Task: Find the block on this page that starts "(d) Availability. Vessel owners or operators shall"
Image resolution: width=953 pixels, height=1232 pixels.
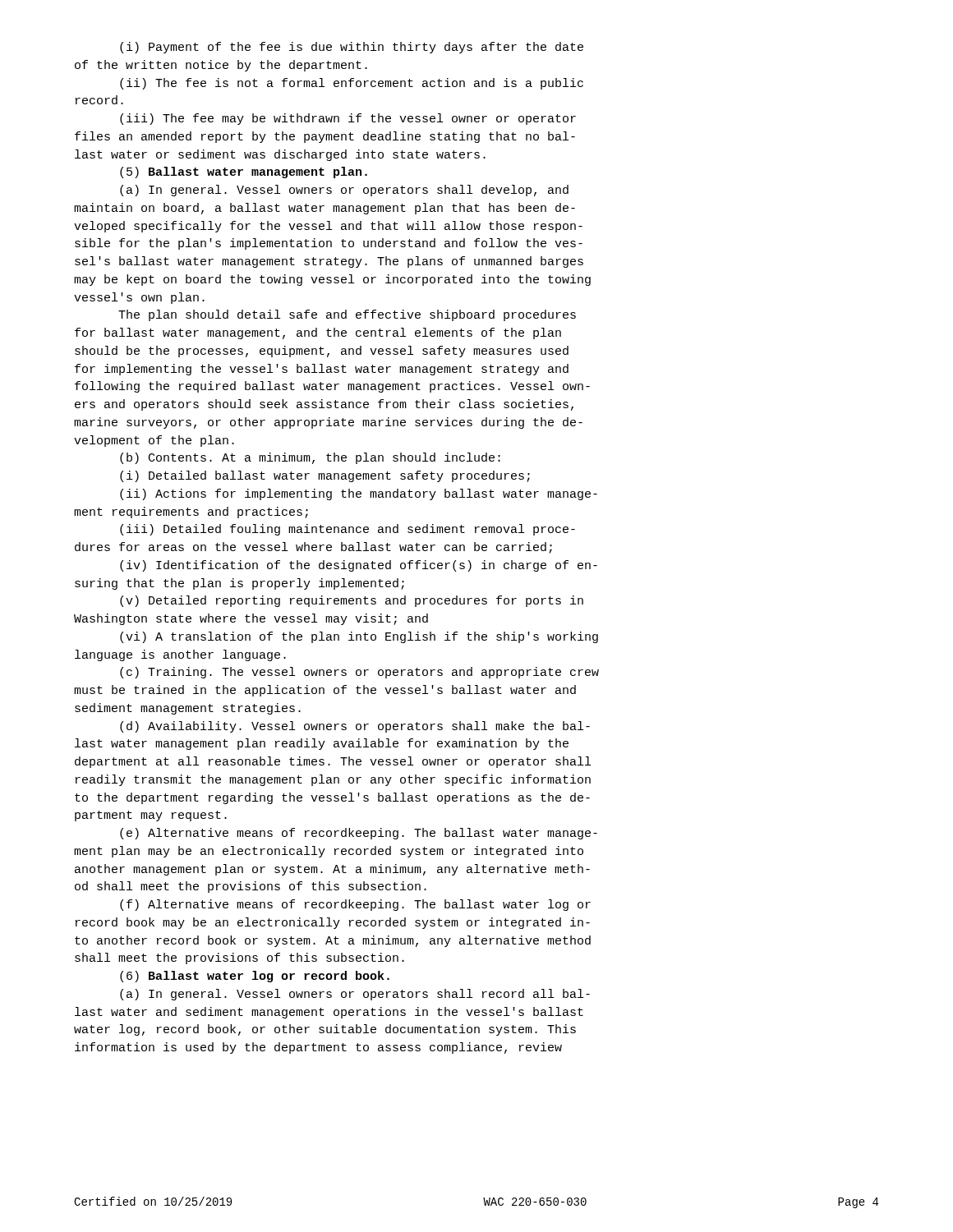Action: pyautogui.click(x=333, y=772)
